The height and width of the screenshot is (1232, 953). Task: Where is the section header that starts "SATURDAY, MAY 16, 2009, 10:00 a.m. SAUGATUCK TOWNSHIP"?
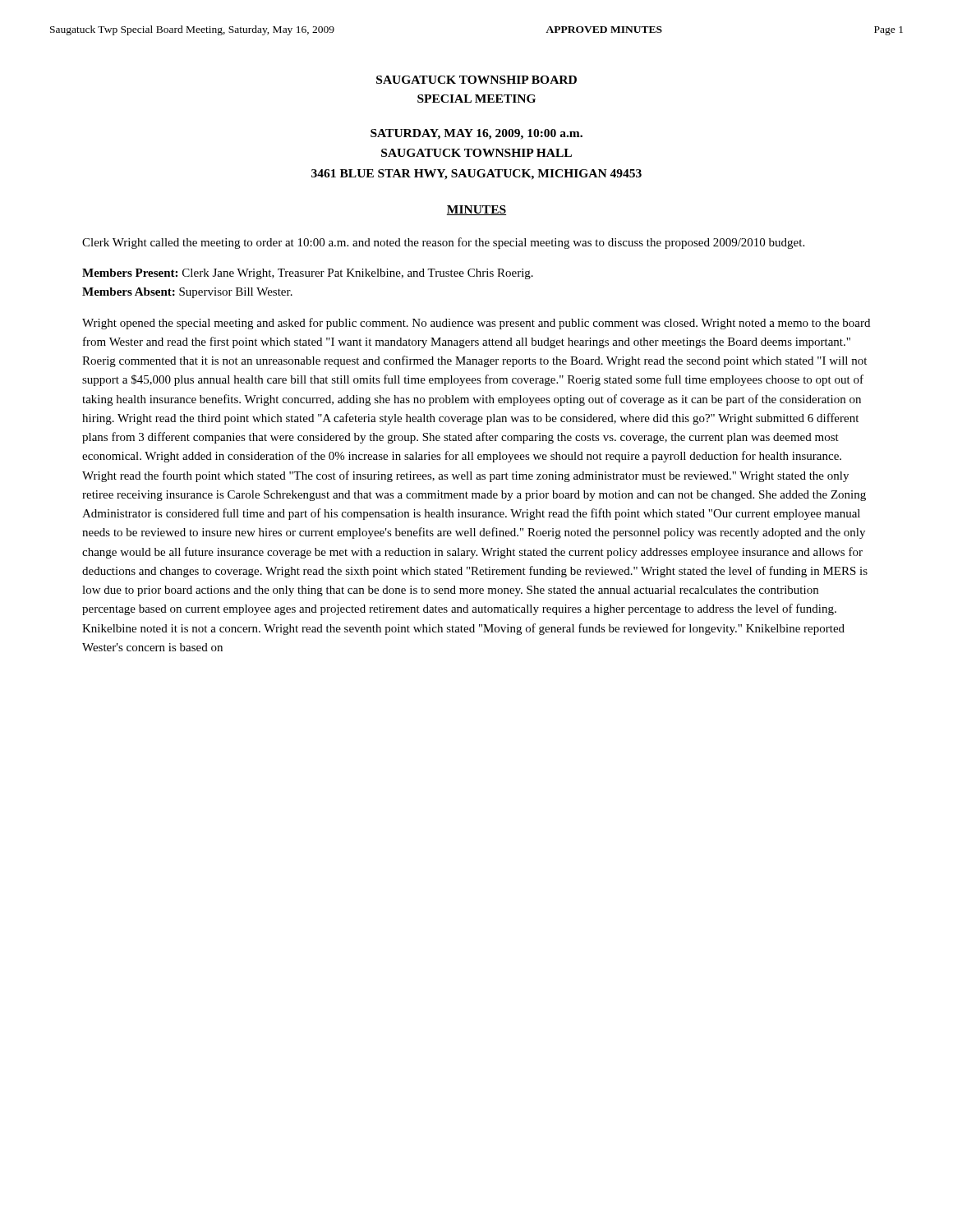tap(476, 153)
